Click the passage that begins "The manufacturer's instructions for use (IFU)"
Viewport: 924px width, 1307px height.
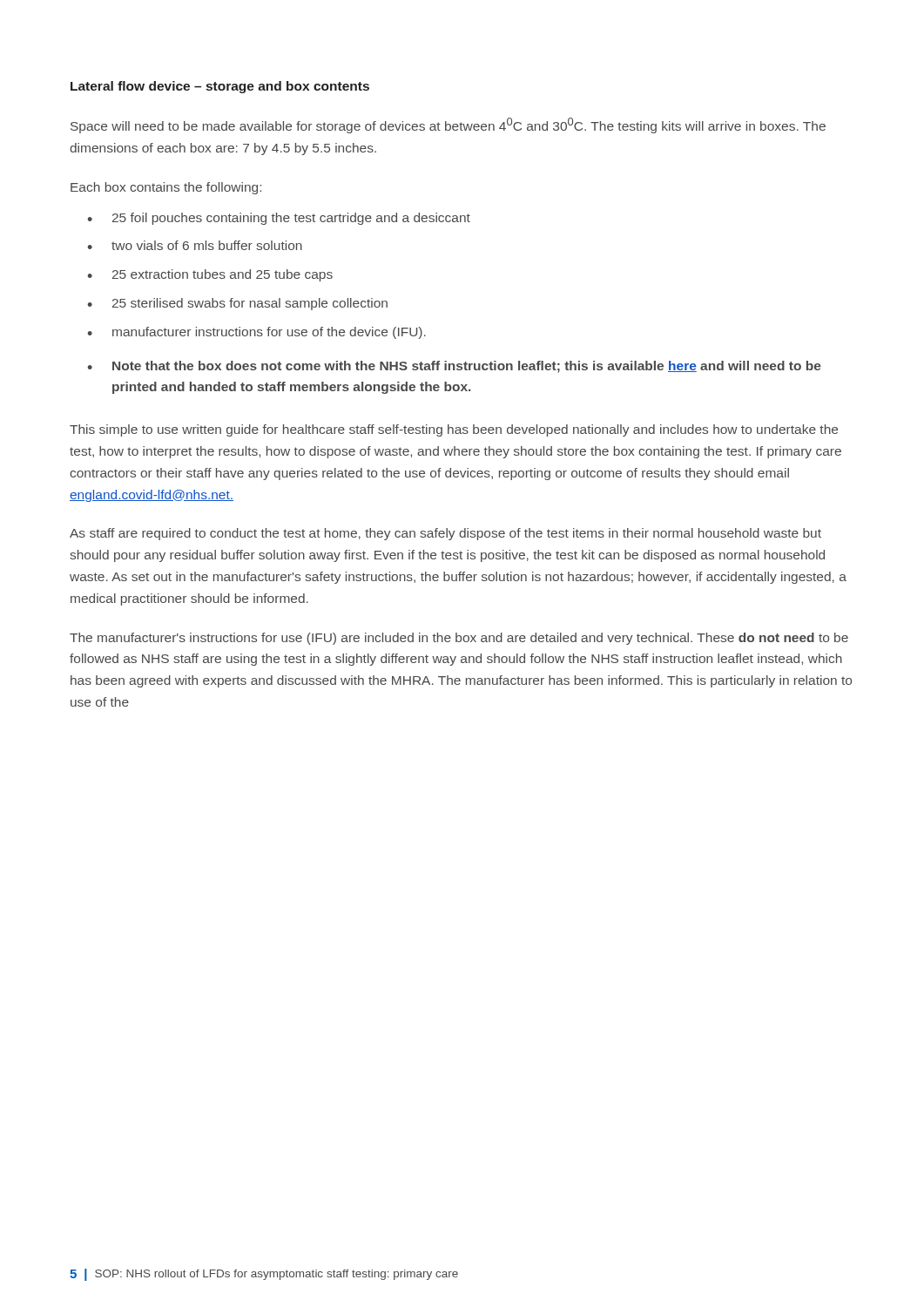point(461,669)
